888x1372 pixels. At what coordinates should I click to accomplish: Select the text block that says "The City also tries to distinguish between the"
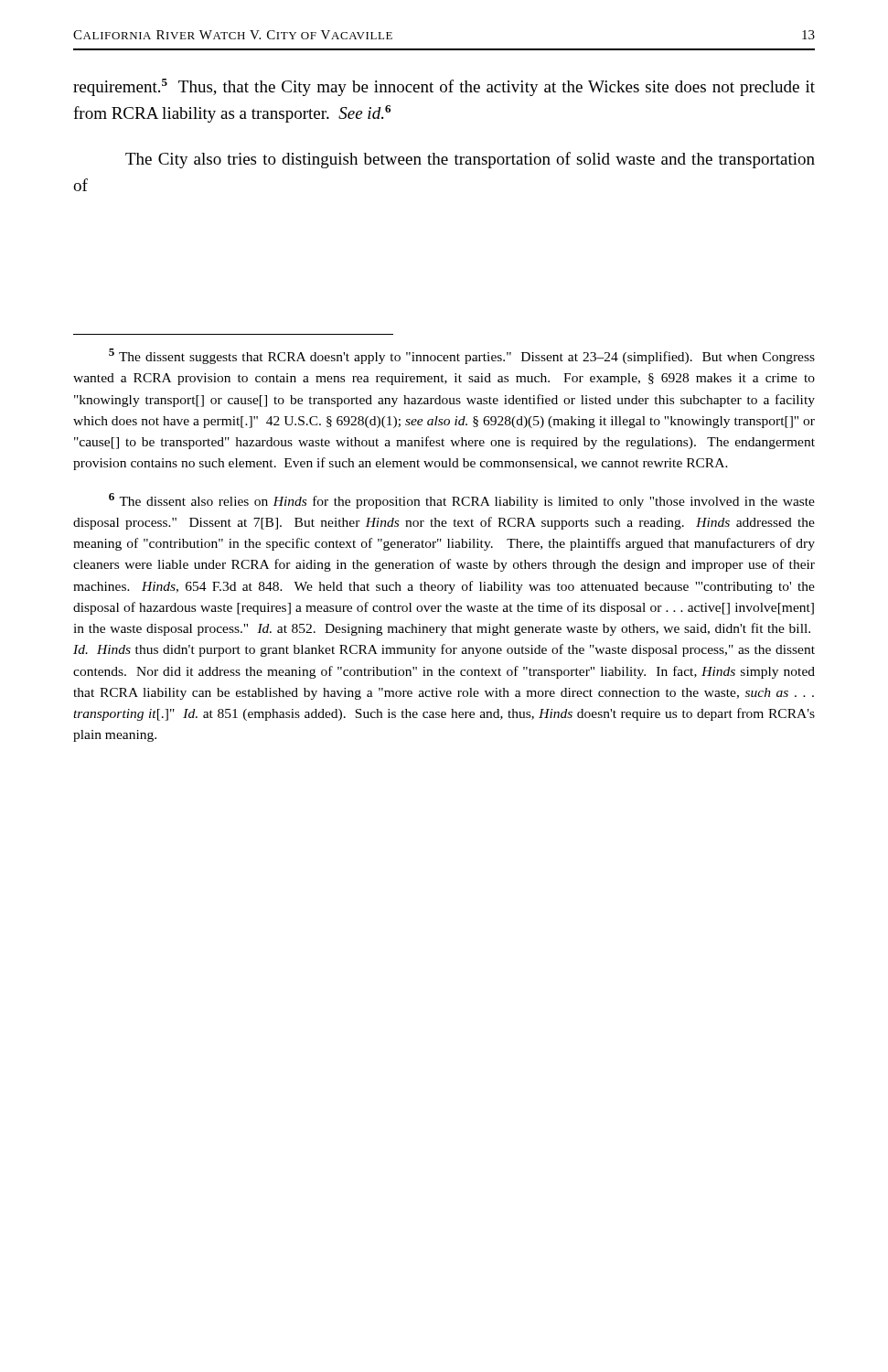point(444,172)
